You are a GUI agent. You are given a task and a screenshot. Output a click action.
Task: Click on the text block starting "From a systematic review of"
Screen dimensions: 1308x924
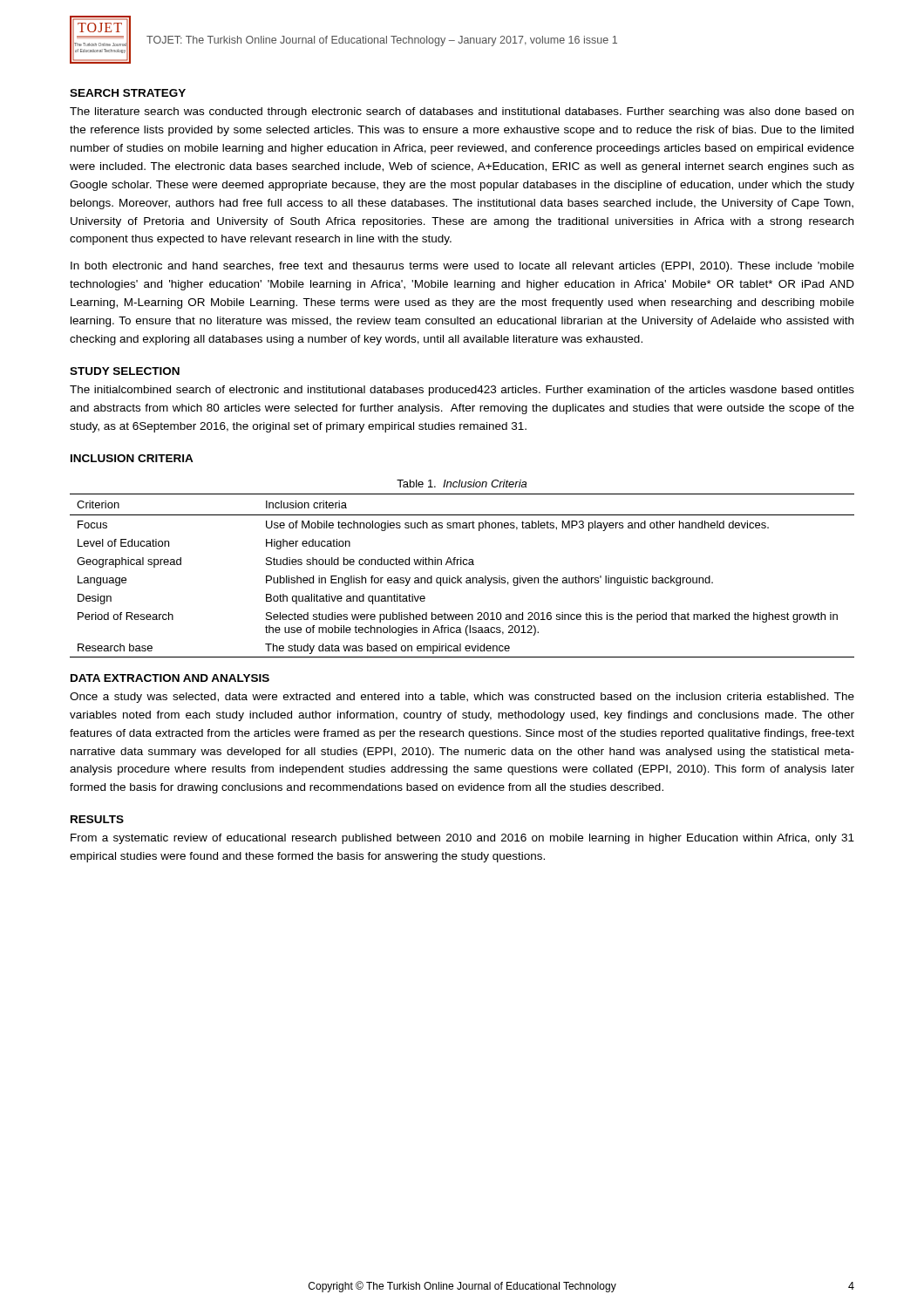coord(462,847)
